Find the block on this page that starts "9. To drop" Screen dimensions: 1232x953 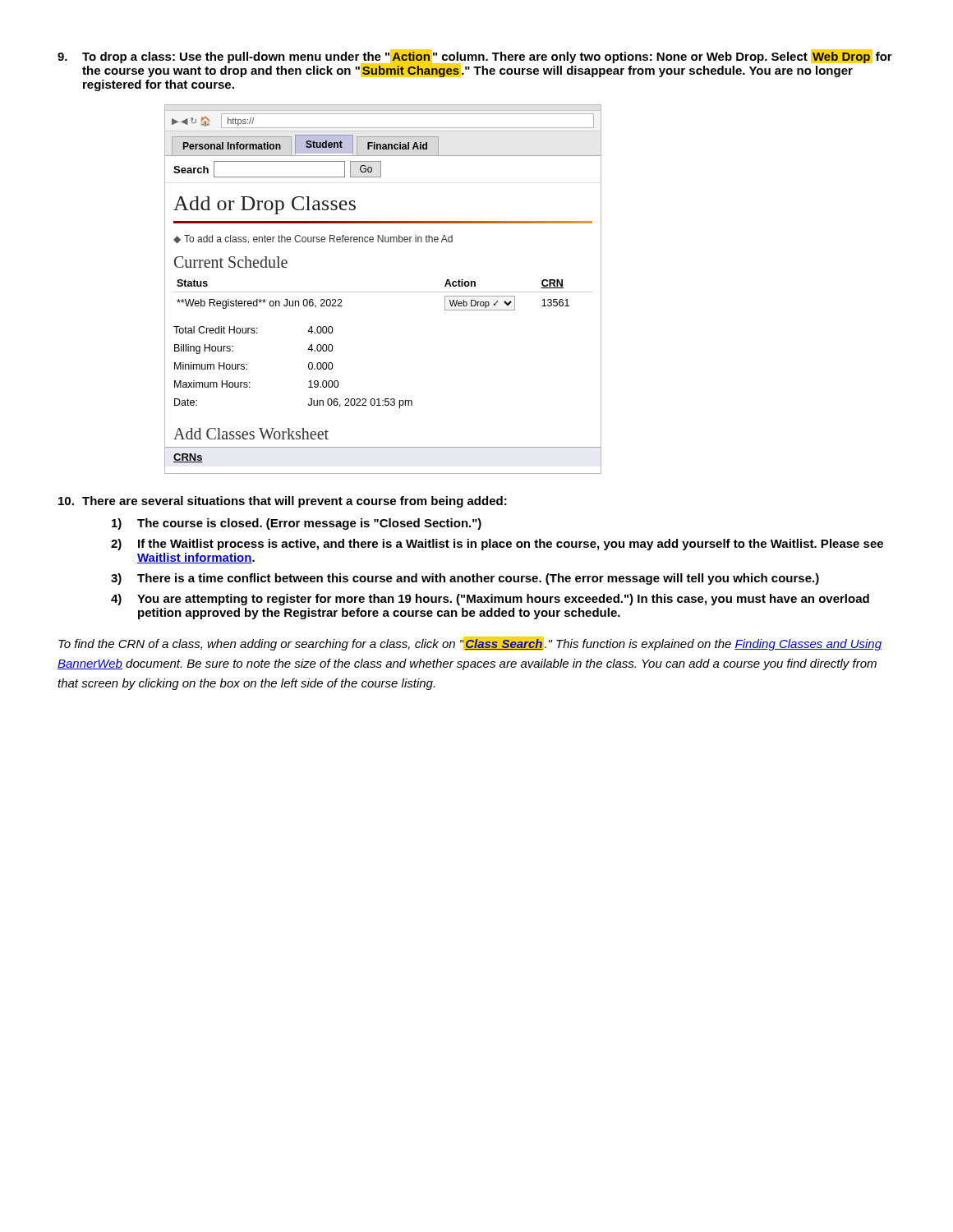[476, 70]
